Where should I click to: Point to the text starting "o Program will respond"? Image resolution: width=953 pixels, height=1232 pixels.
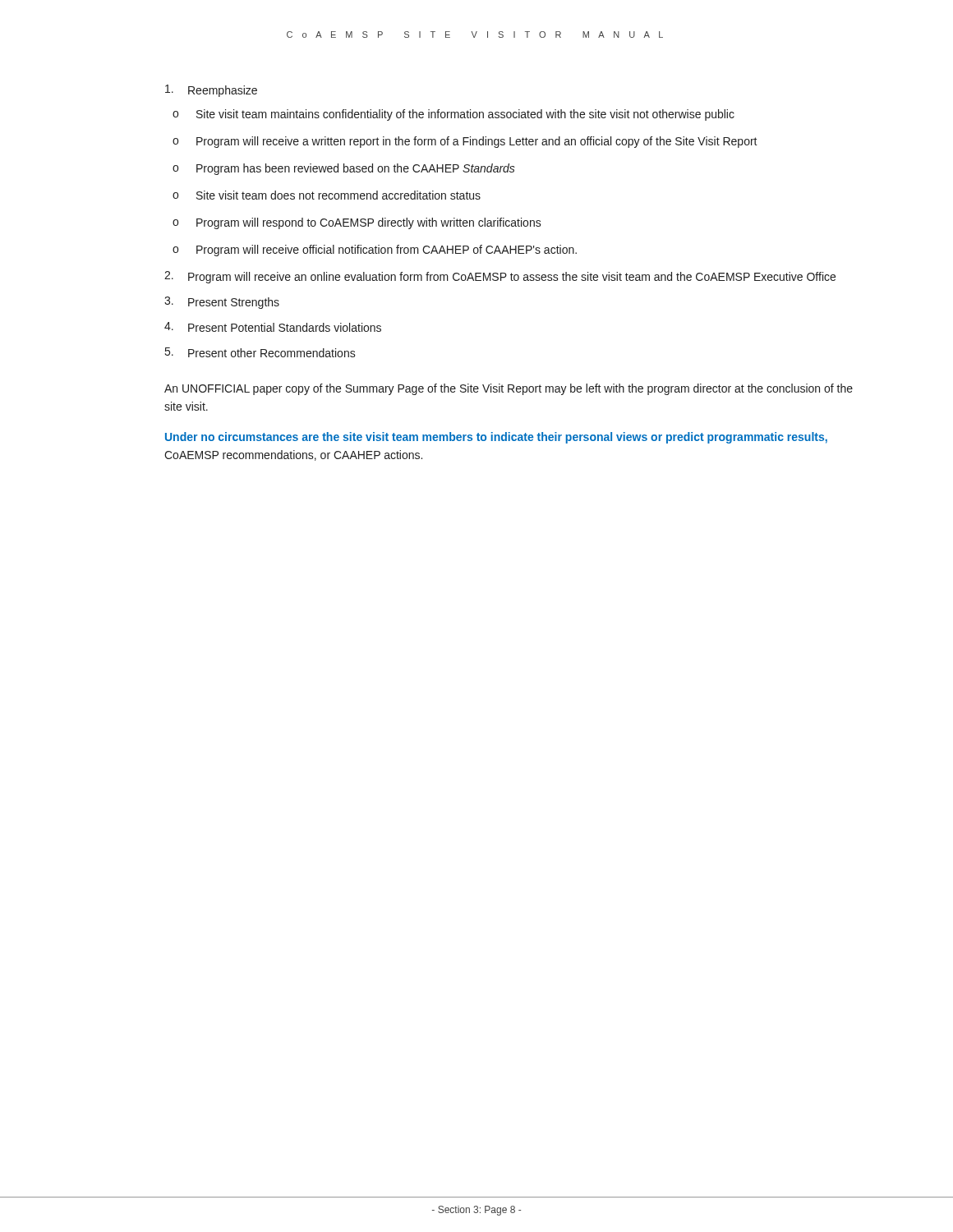point(513,223)
